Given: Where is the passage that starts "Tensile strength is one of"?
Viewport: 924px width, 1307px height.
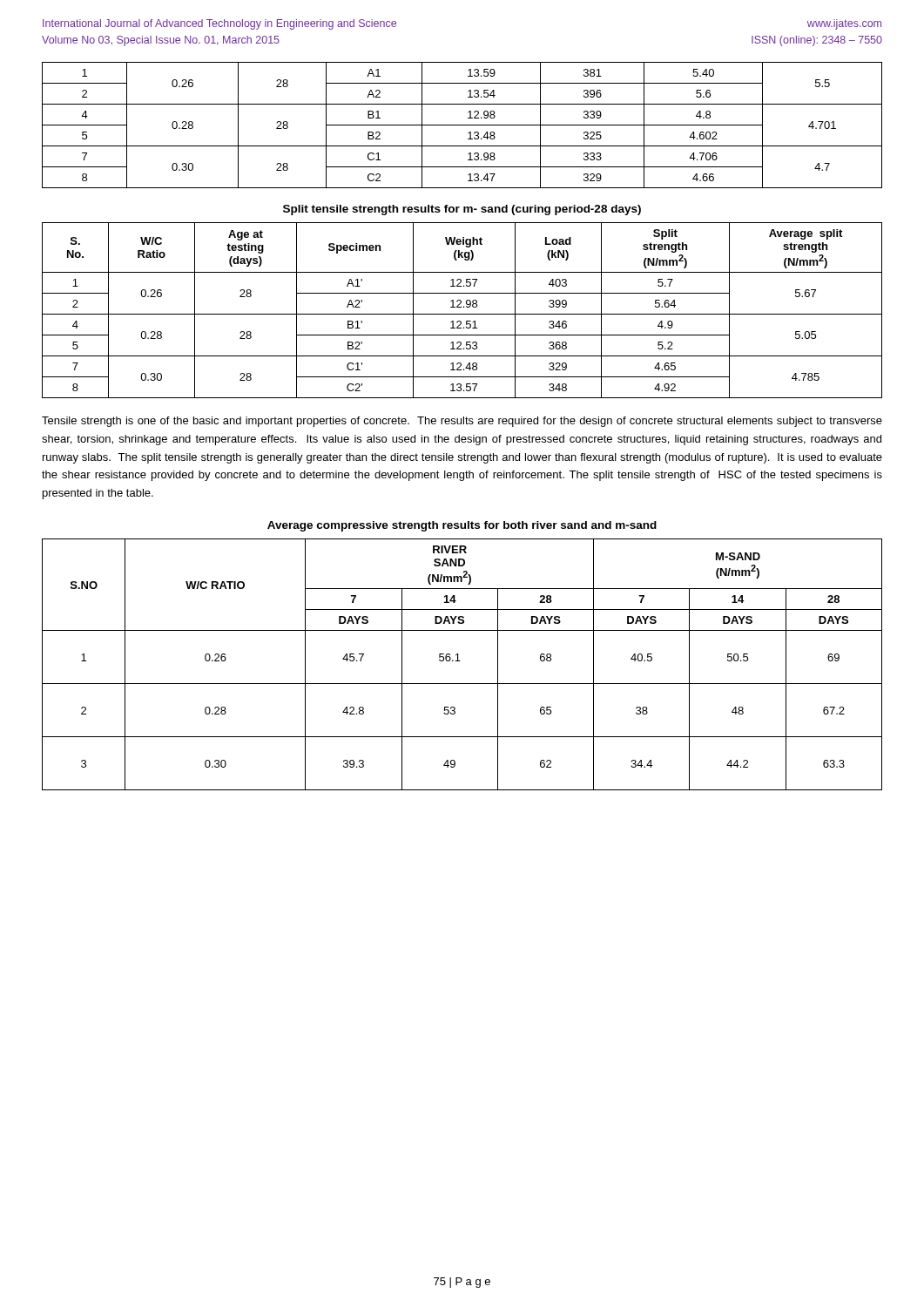Looking at the screenshot, I should coord(462,457).
